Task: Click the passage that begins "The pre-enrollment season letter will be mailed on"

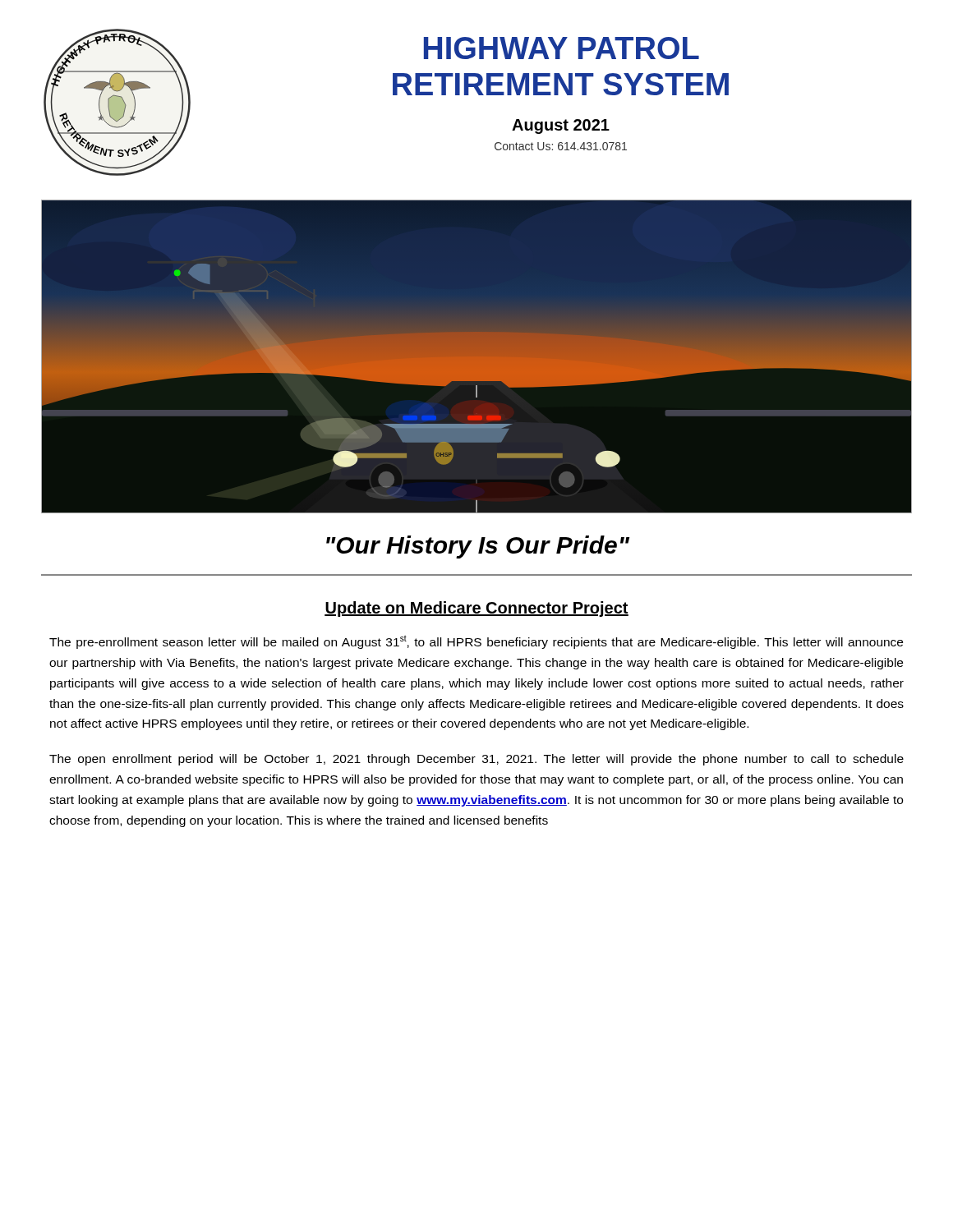Action: [x=476, y=682]
